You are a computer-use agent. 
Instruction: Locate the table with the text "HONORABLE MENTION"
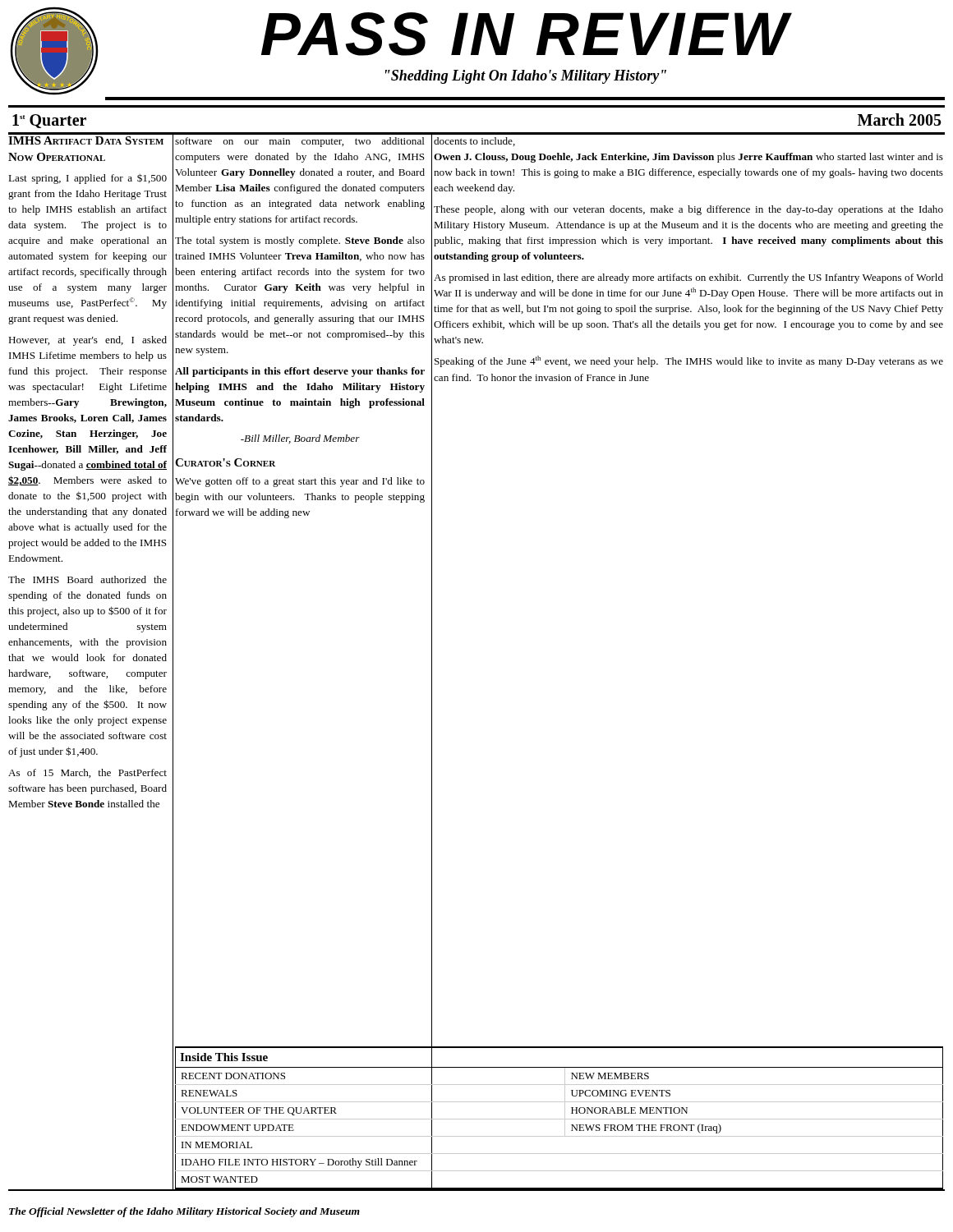click(559, 1118)
